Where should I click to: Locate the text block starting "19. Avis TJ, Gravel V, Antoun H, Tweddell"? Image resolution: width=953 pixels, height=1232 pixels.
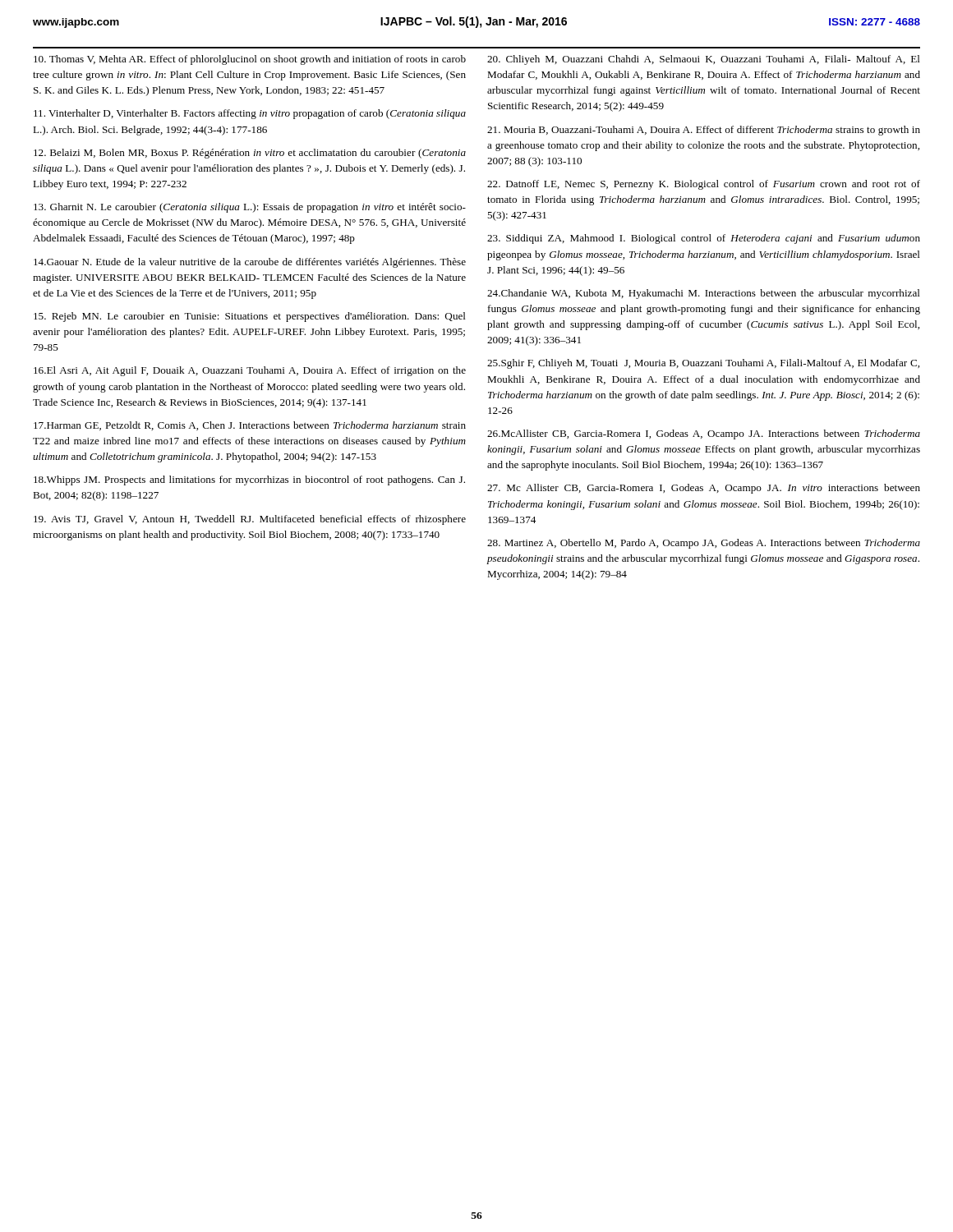point(249,526)
